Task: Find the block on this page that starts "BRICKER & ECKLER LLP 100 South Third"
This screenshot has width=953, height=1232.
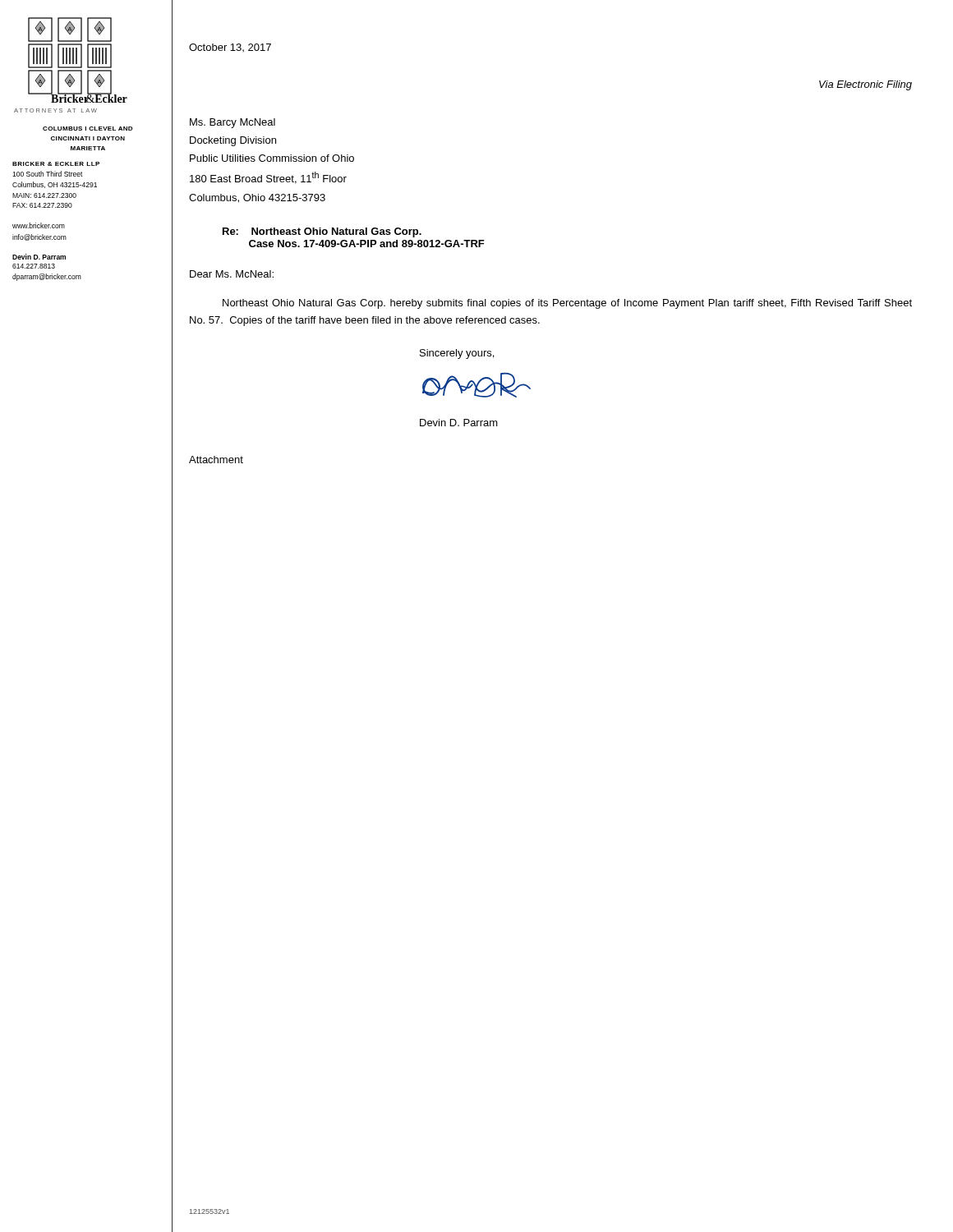Action: pyautogui.click(x=88, y=186)
